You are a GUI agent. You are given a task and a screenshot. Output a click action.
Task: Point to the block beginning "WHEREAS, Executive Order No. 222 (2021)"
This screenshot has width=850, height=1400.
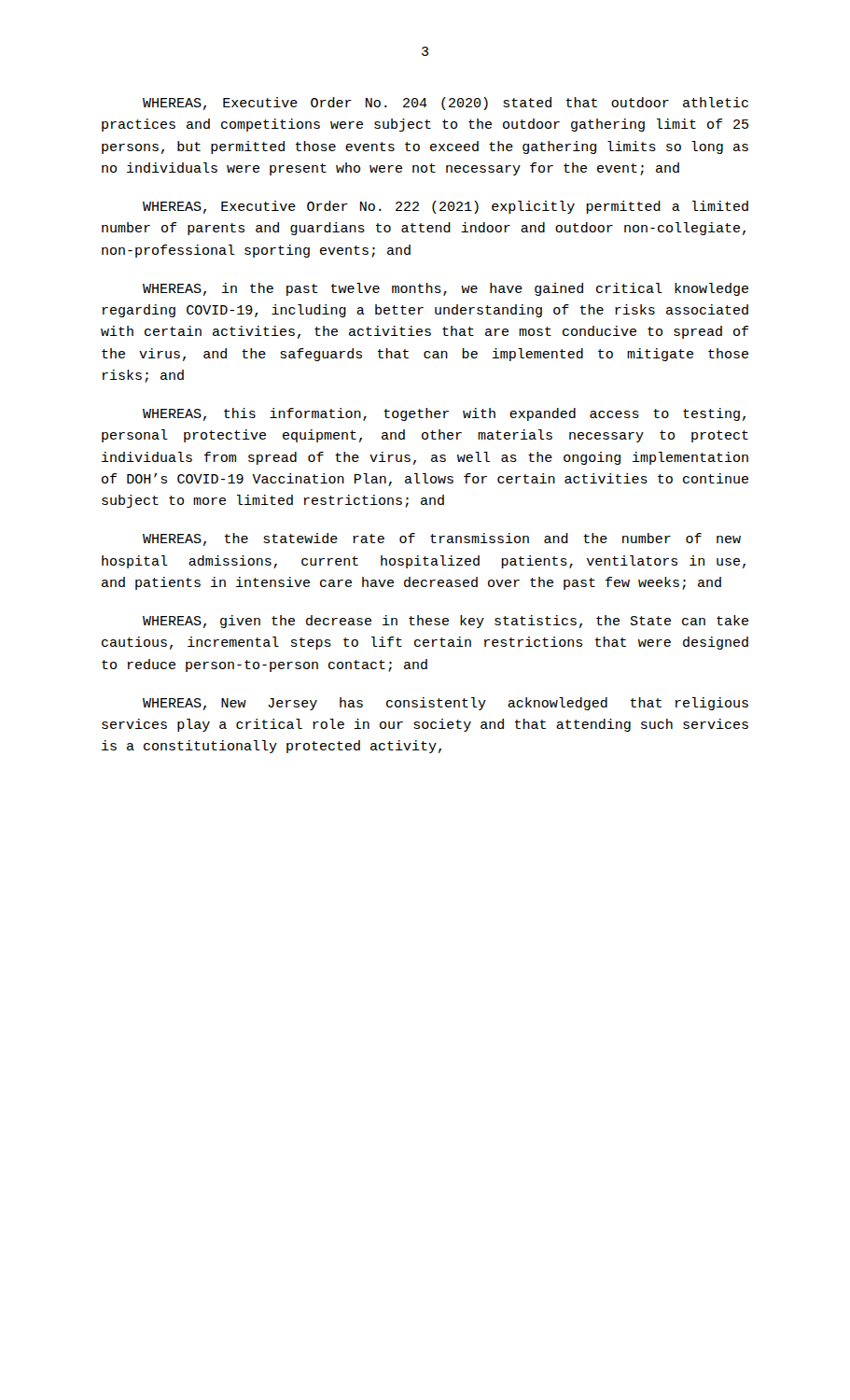click(425, 229)
